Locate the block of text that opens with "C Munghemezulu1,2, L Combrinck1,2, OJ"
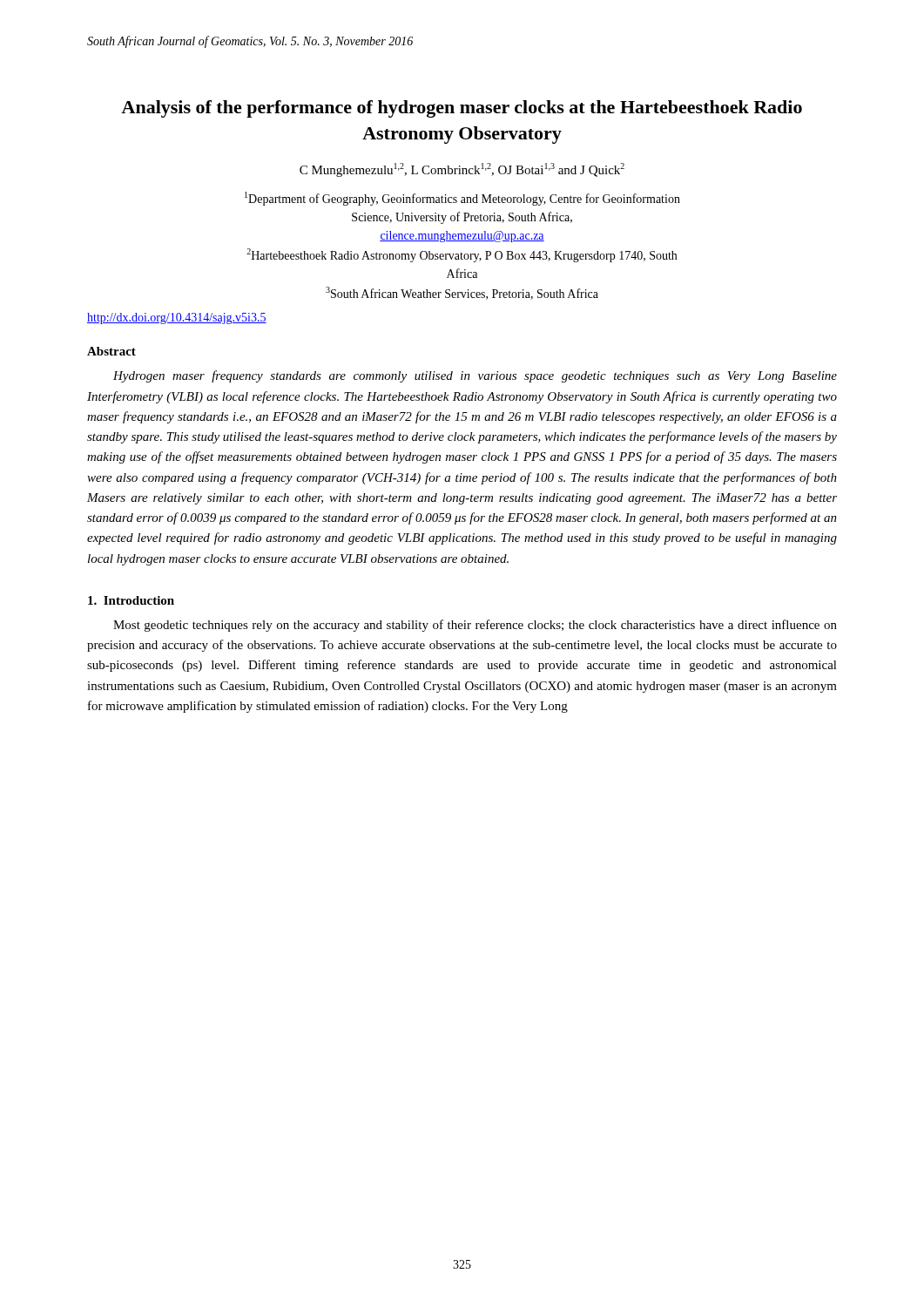 click(462, 169)
